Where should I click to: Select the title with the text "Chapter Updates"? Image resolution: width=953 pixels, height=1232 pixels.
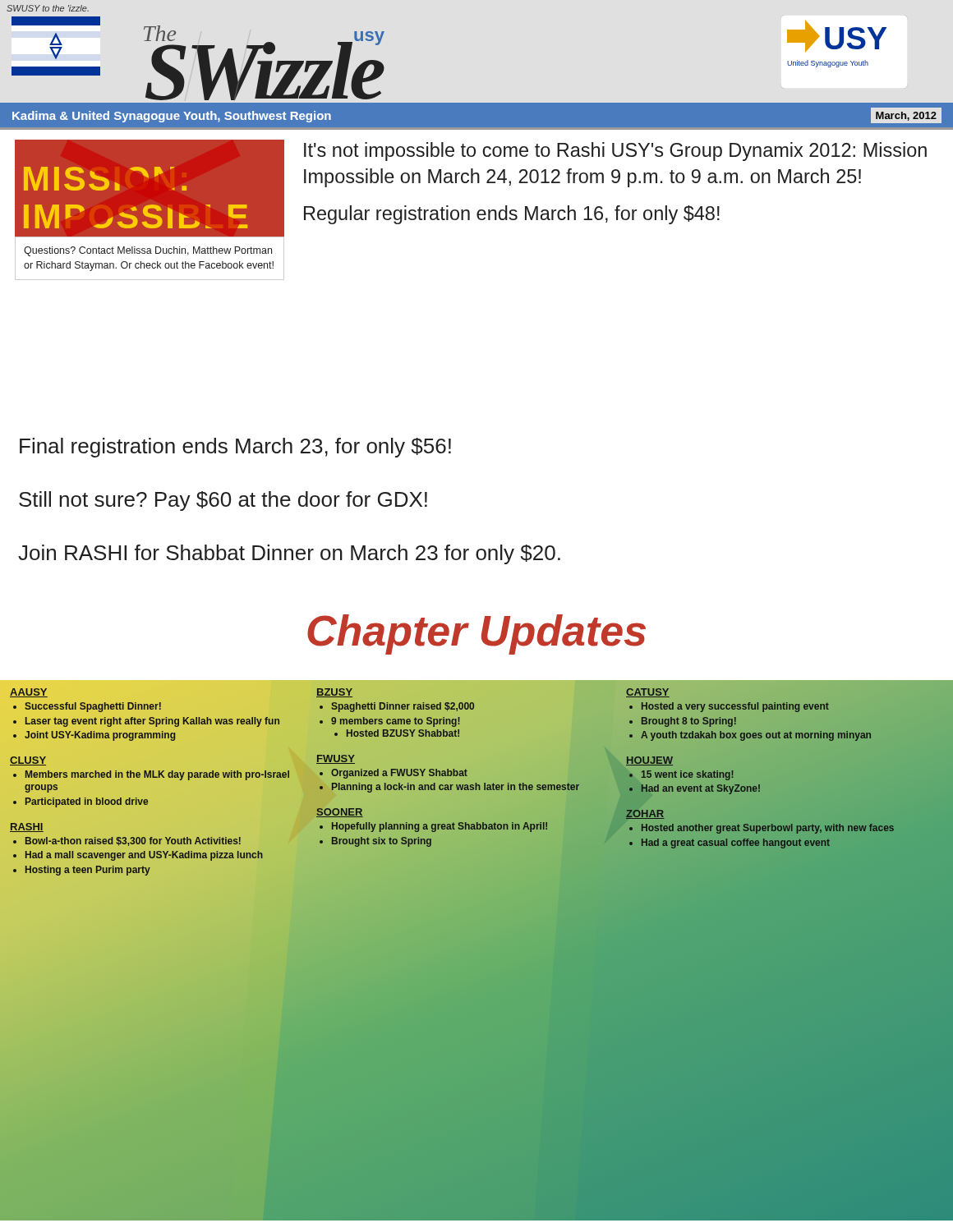click(x=476, y=631)
